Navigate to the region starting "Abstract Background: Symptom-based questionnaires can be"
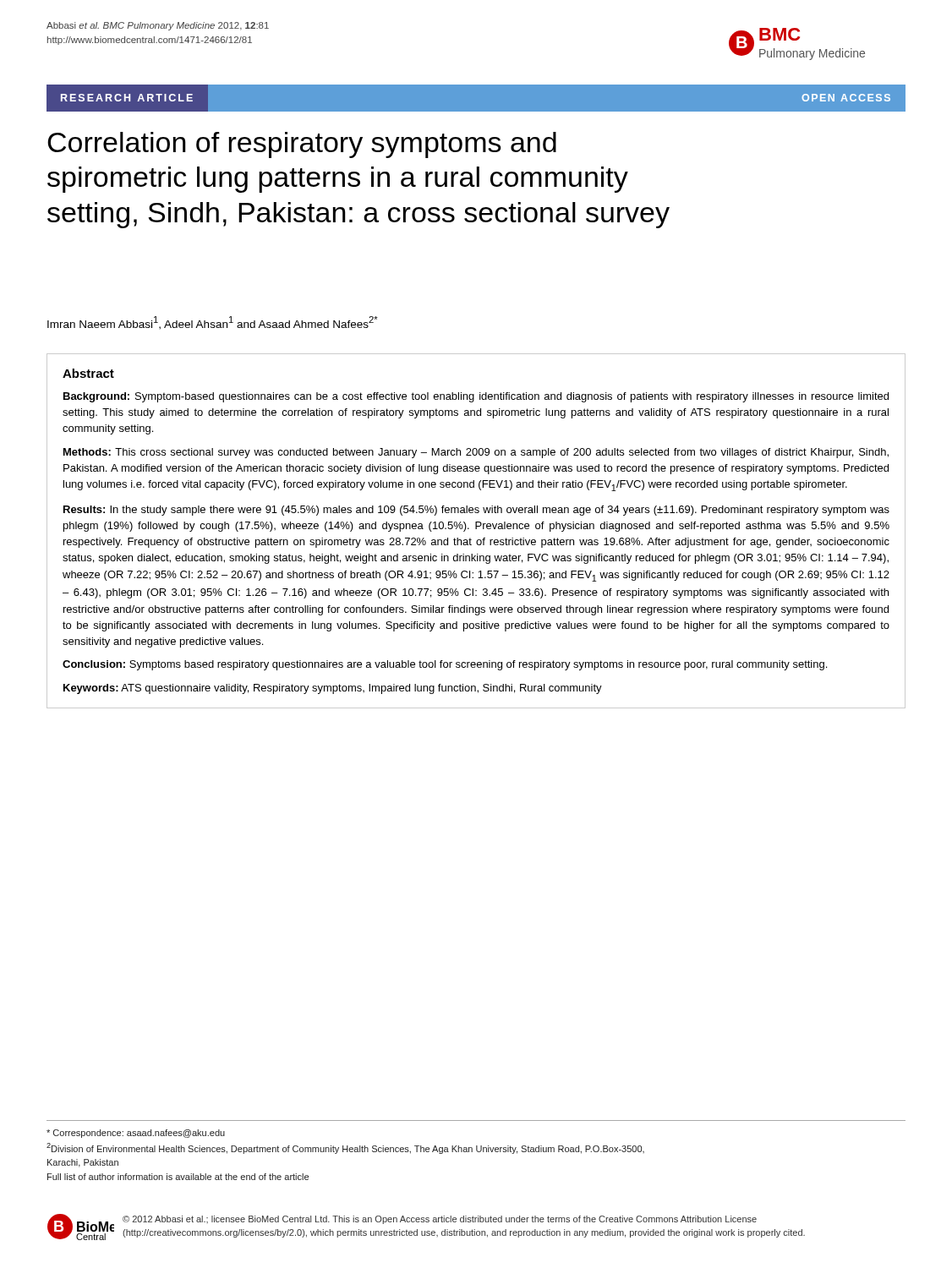This screenshot has height=1268, width=952. (476, 531)
